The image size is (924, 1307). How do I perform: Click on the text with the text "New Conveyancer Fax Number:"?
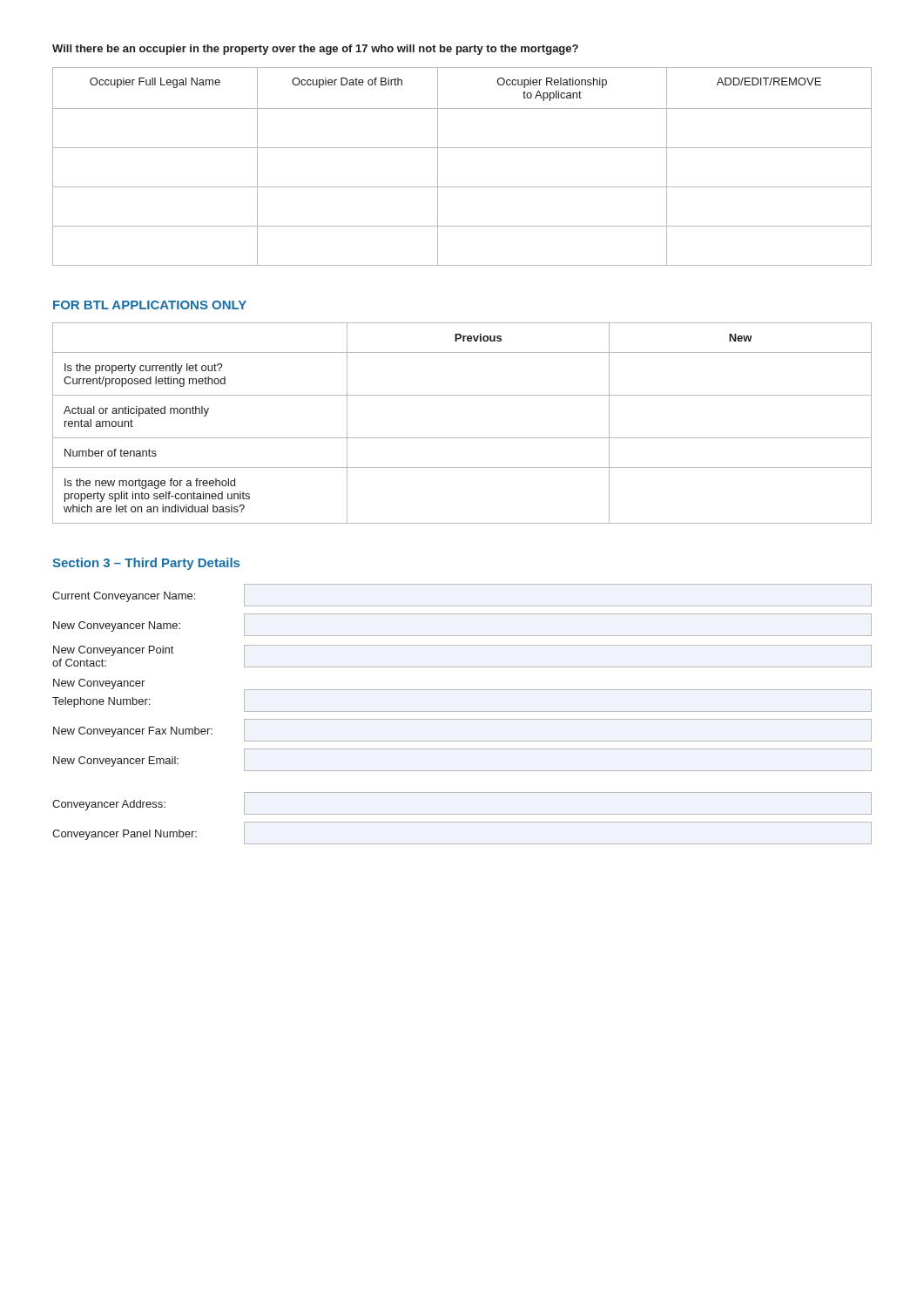point(462,730)
